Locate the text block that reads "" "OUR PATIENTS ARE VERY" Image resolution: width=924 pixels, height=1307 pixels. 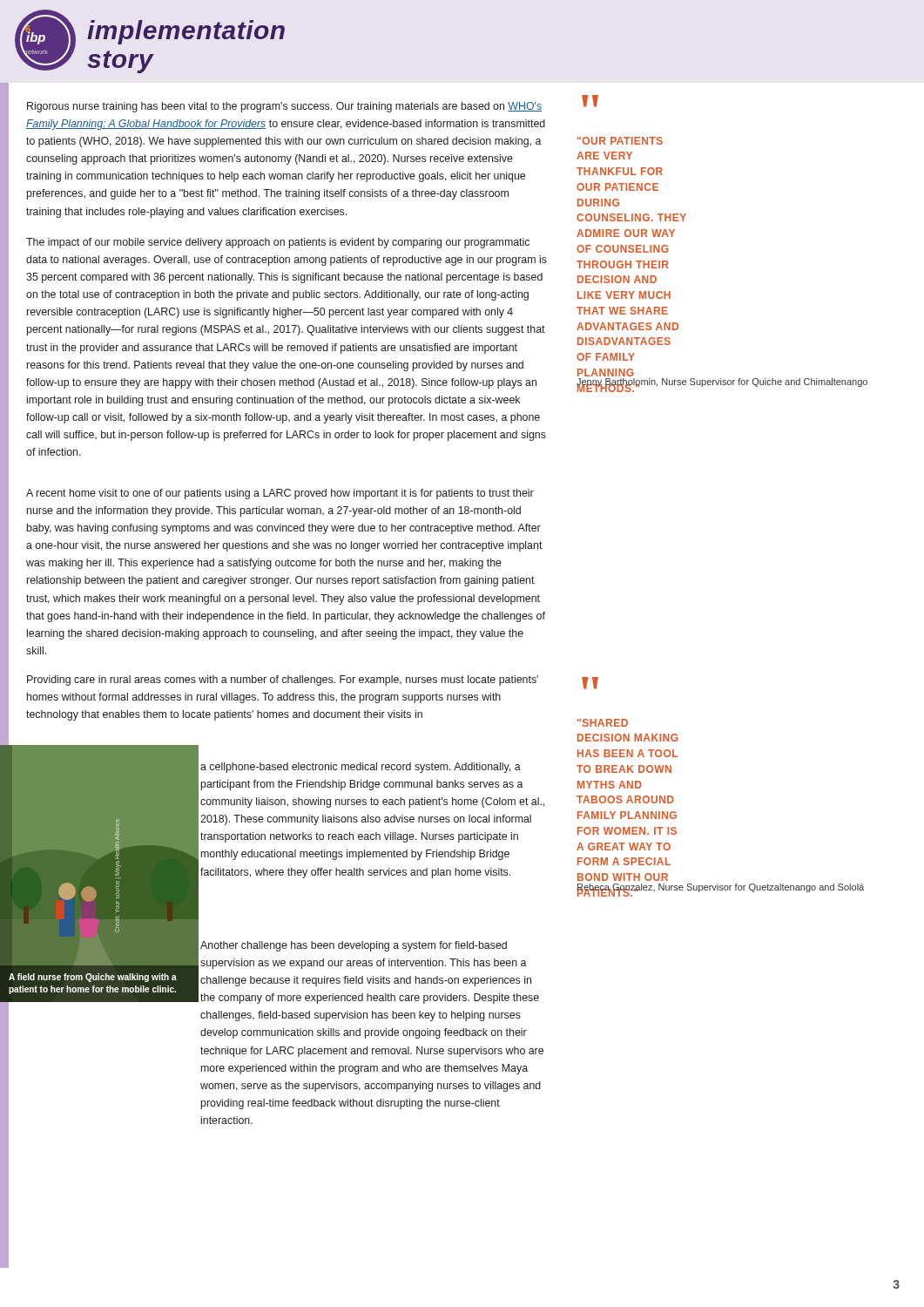(x=590, y=102)
